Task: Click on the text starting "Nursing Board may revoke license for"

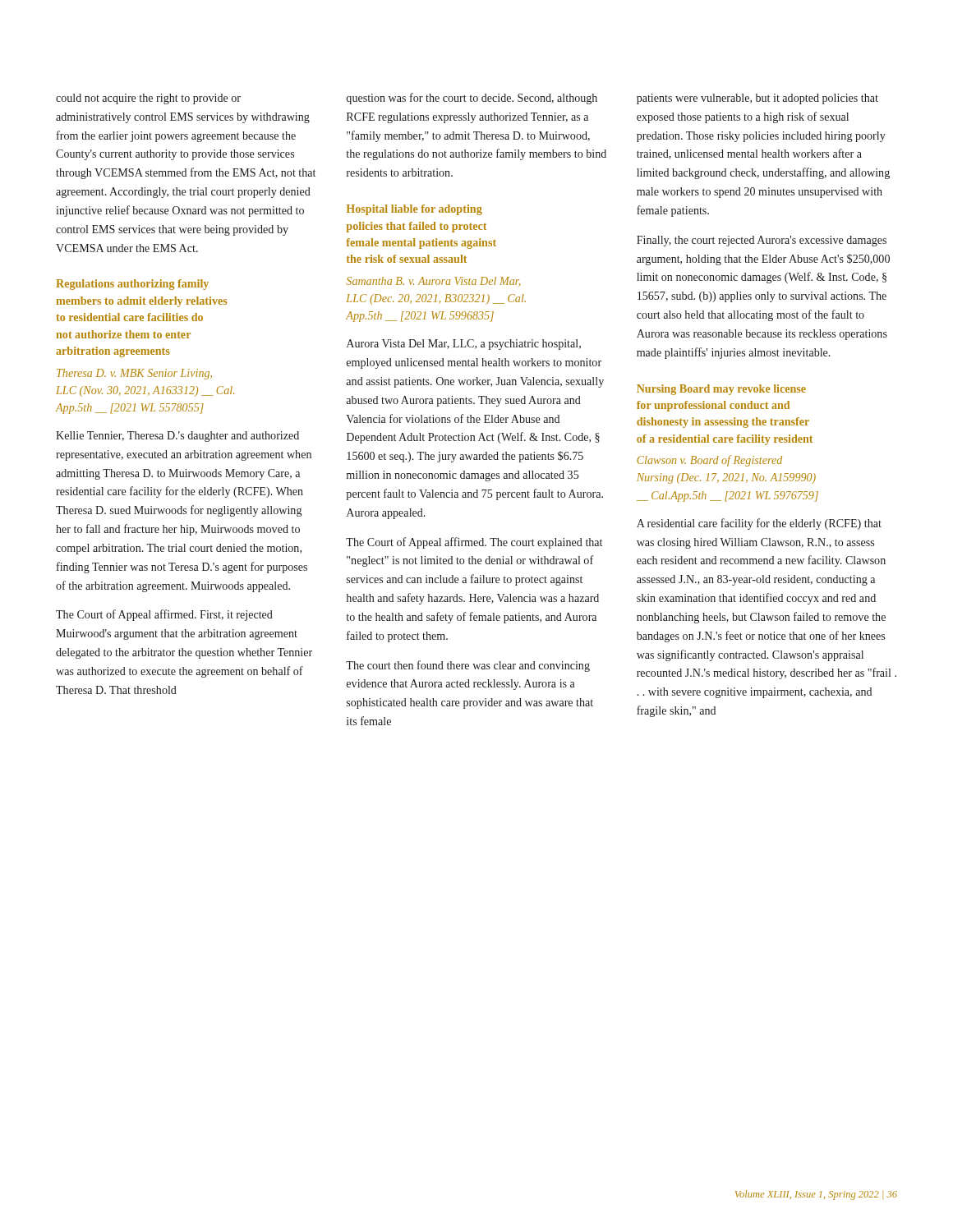Action: [x=725, y=413]
